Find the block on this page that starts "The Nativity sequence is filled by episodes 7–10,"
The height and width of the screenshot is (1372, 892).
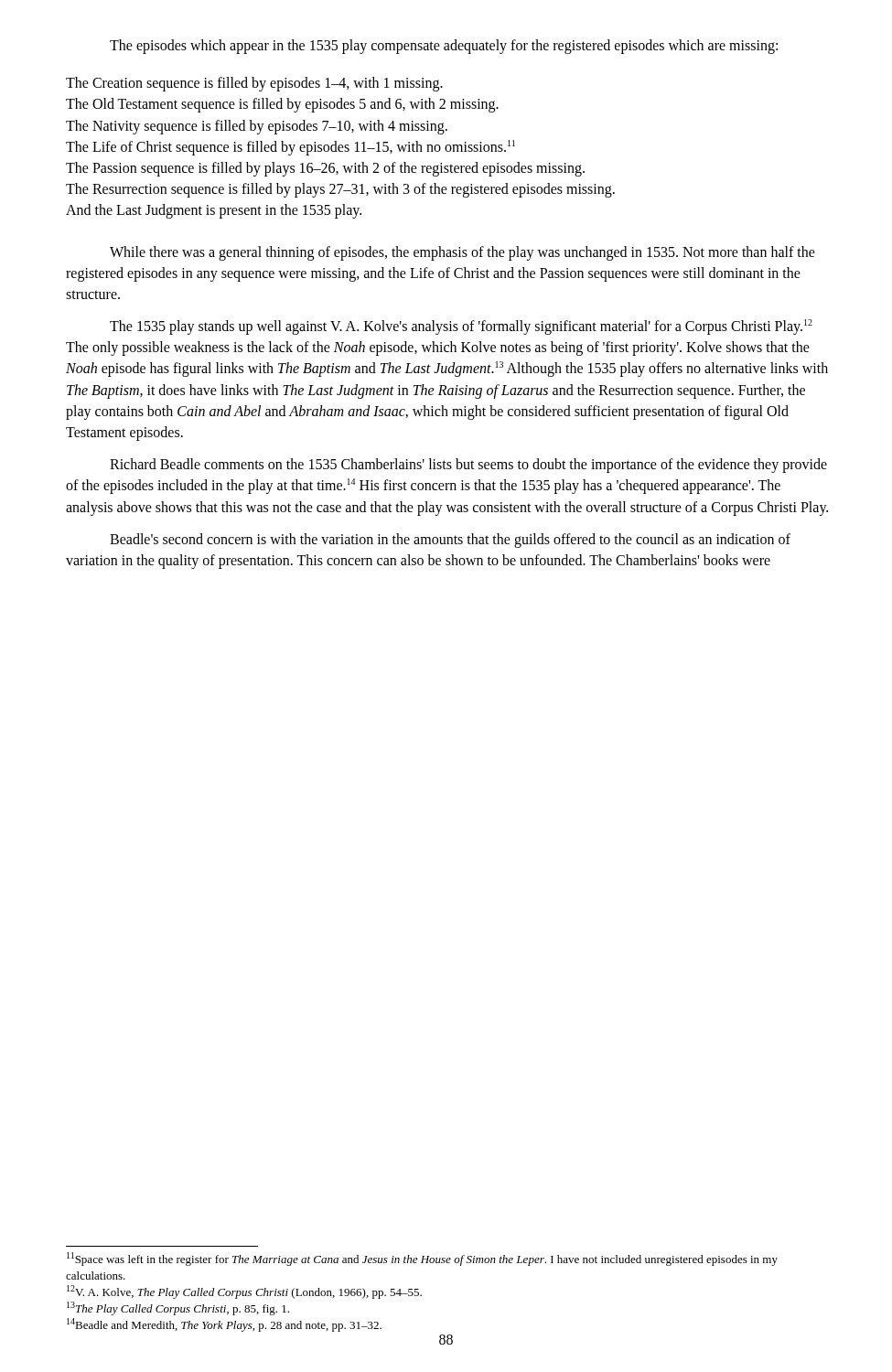(x=448, y=125)
